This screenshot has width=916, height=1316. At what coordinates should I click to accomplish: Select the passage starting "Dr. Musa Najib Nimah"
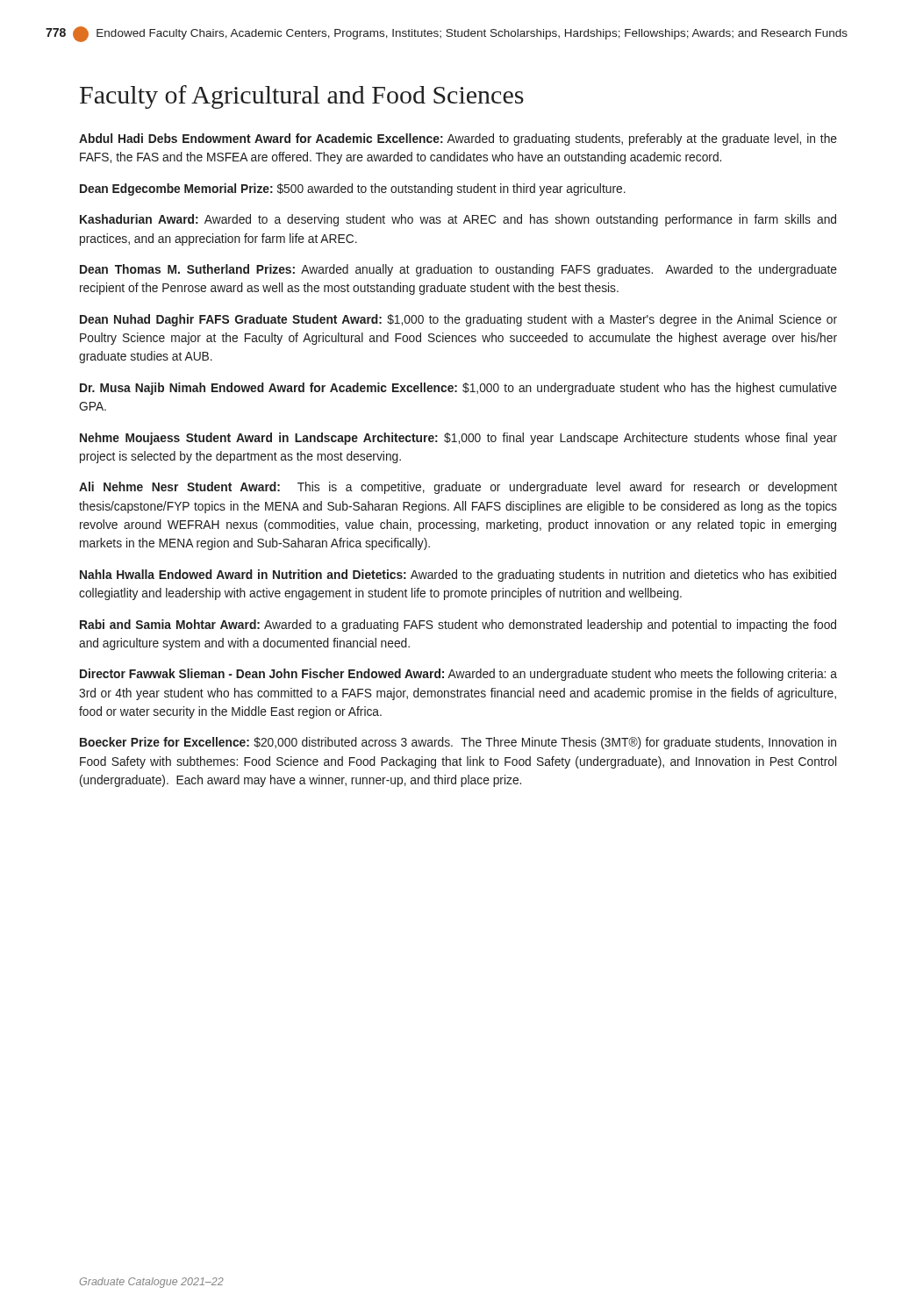pyautogui.click(x=458, y=397)
